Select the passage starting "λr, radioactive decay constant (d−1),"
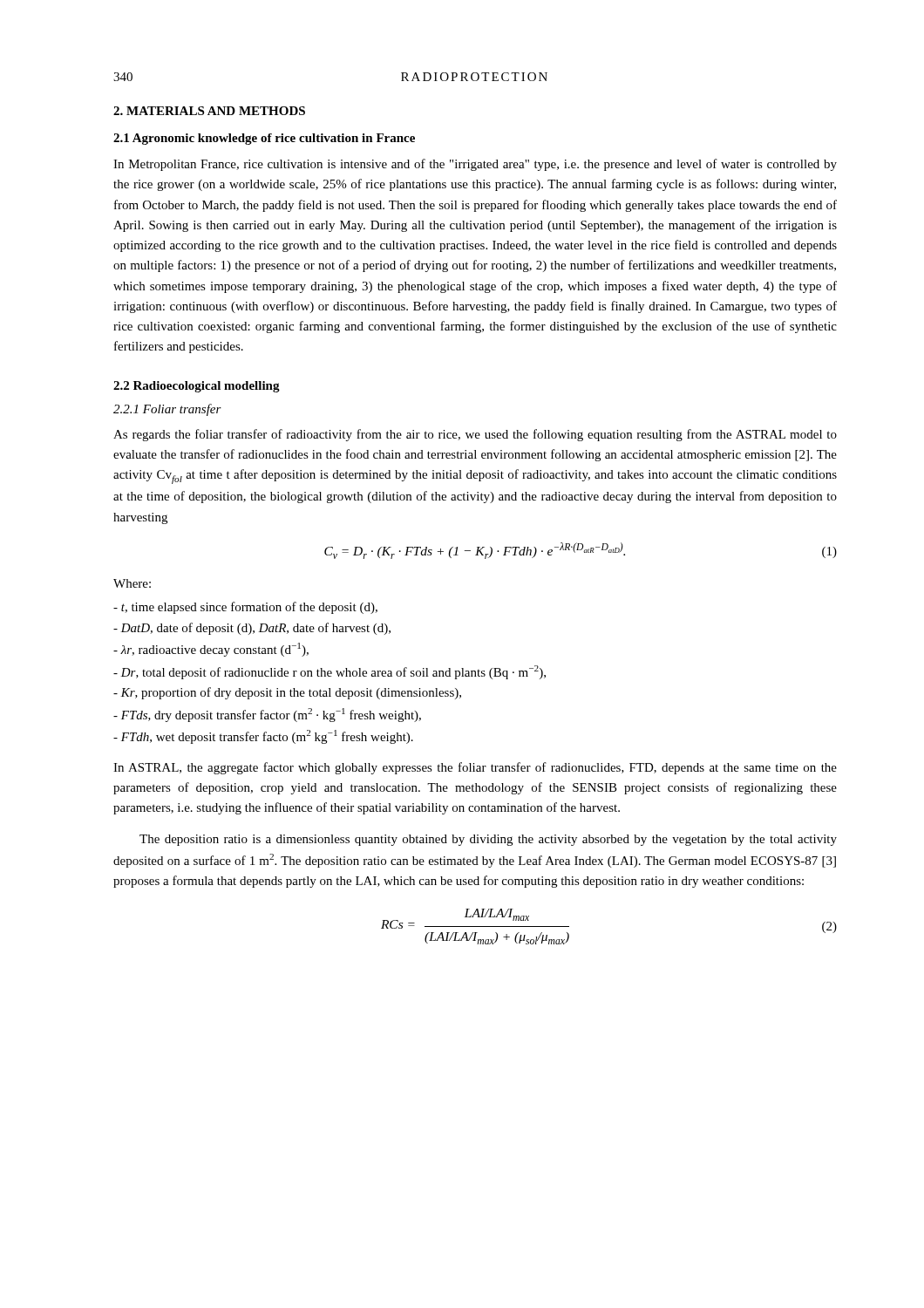Image resolution: width=924 pixels, height=1308 pixels. tap(211, 649)
